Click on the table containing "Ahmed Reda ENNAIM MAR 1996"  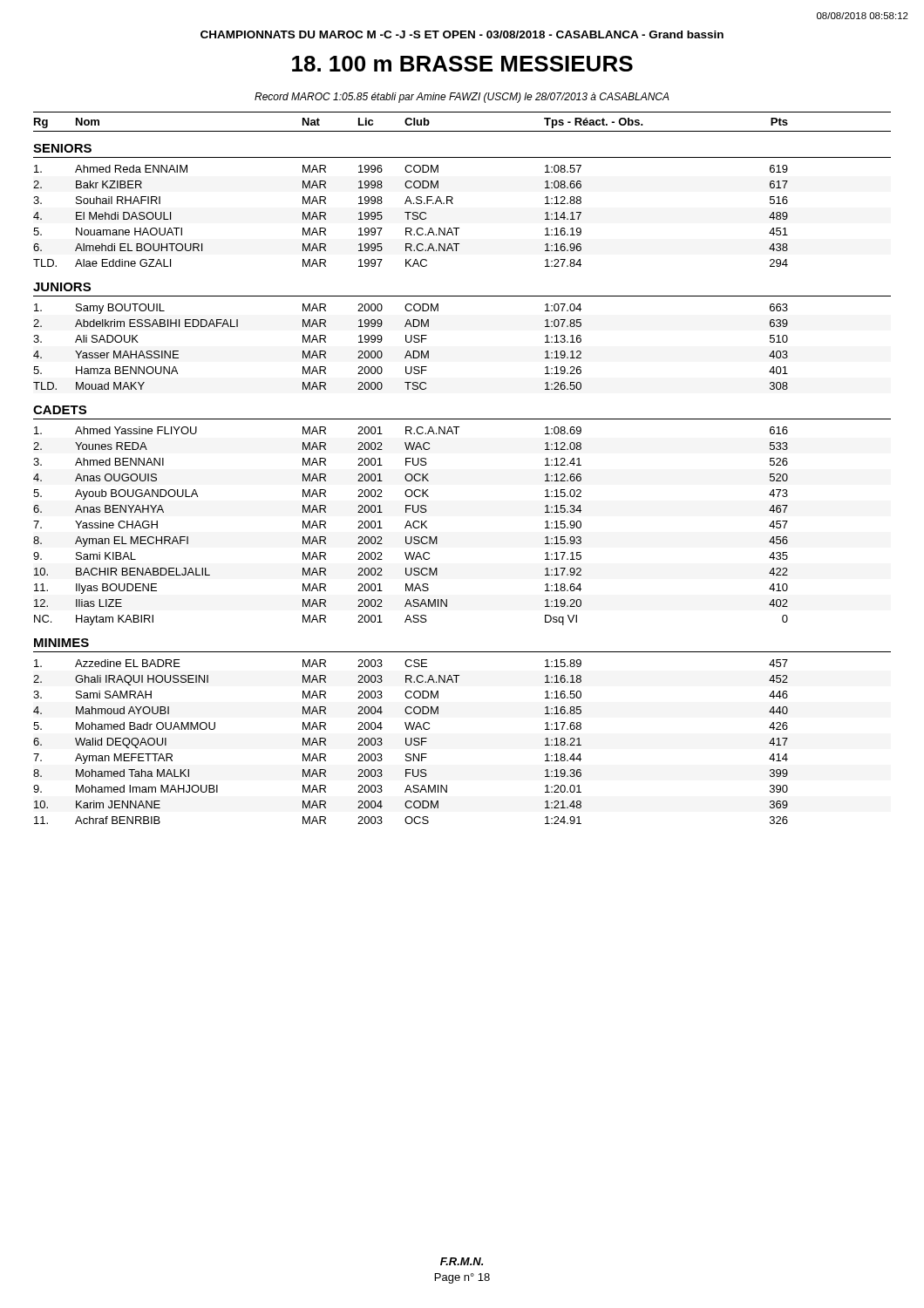point(462,215)
